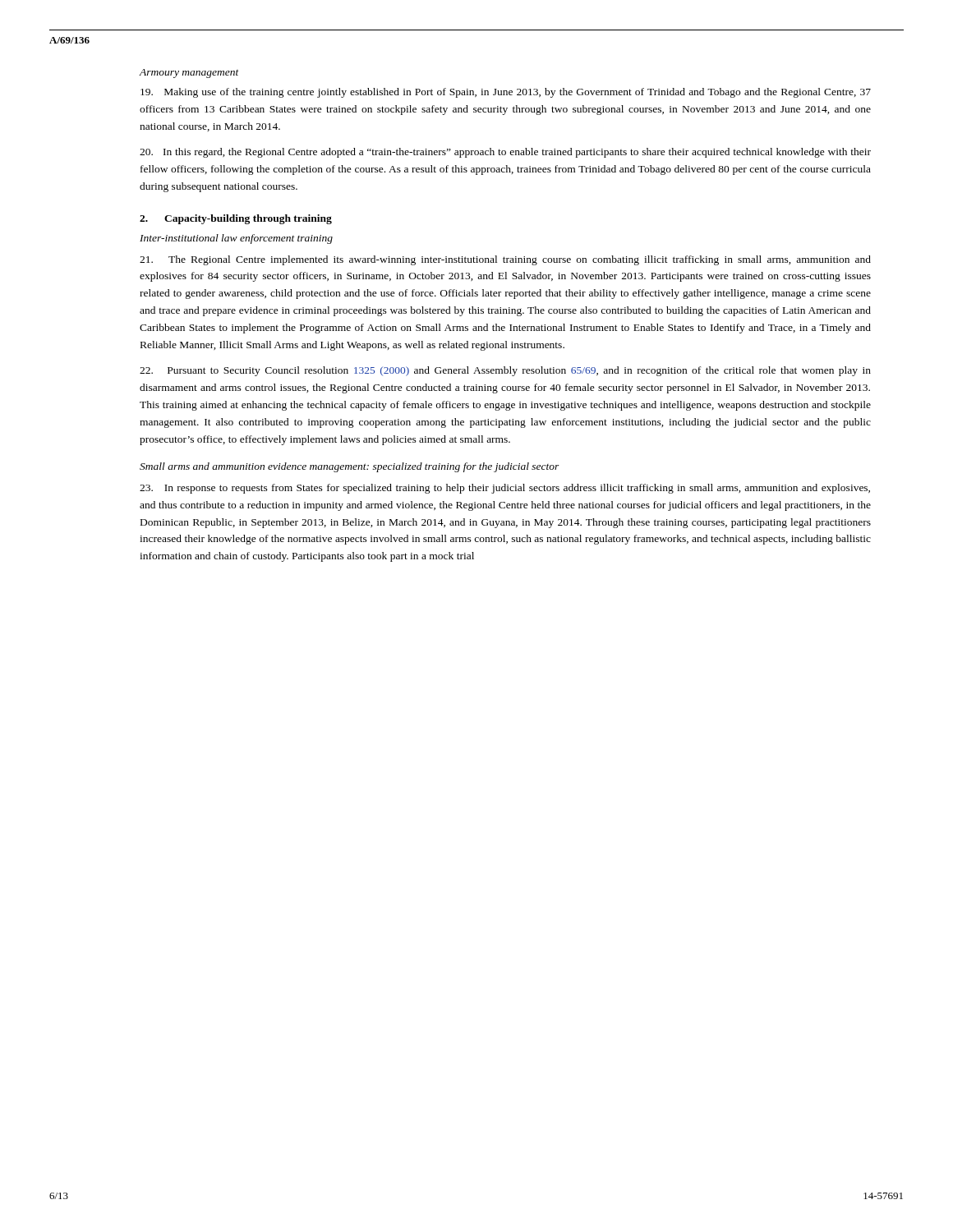Screen dimensions: 1232x953
Task: Find the block starting "Making use of the training"
Action: 505,109
